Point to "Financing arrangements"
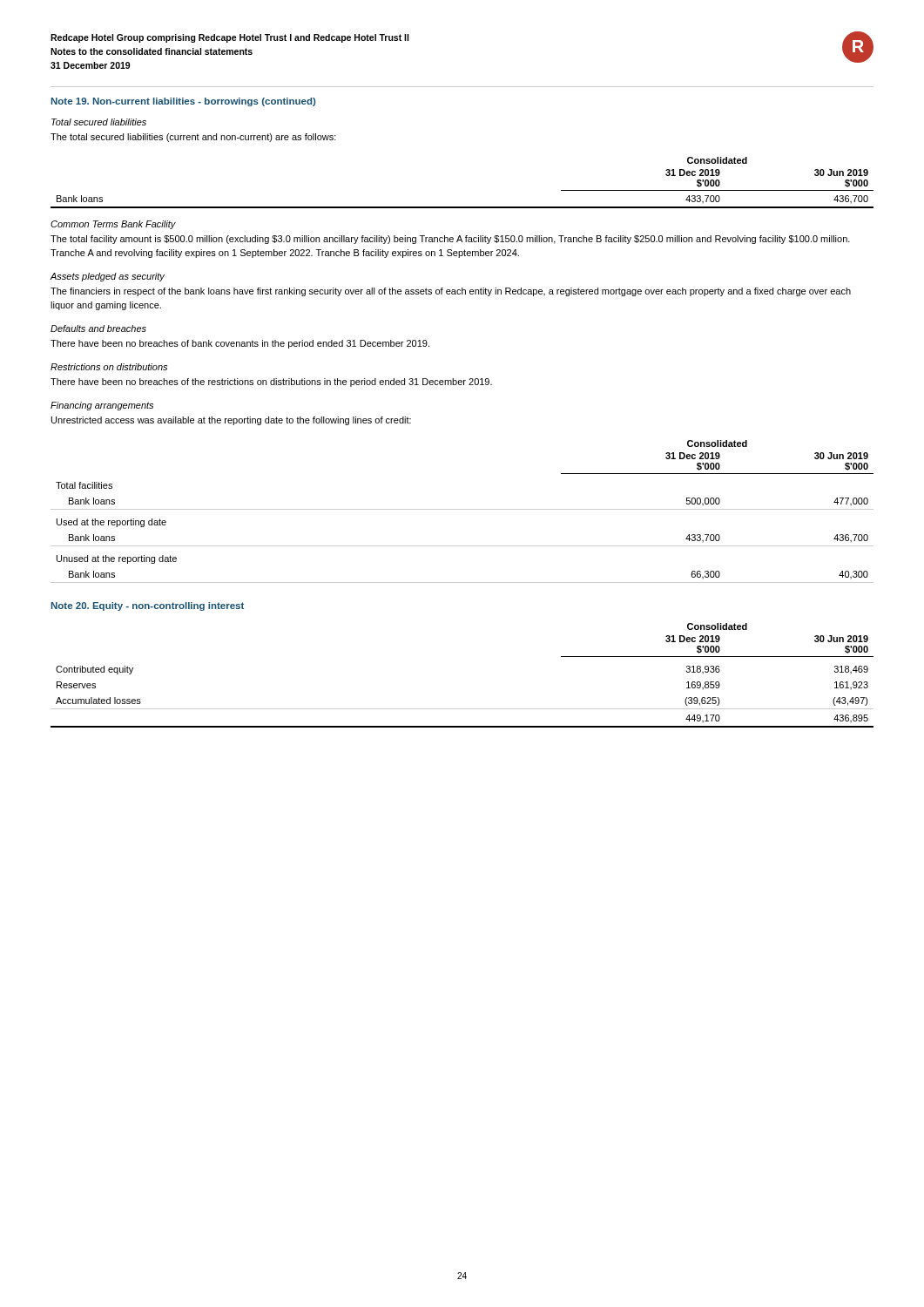The image size is (924, 1307). coord(102,405)
